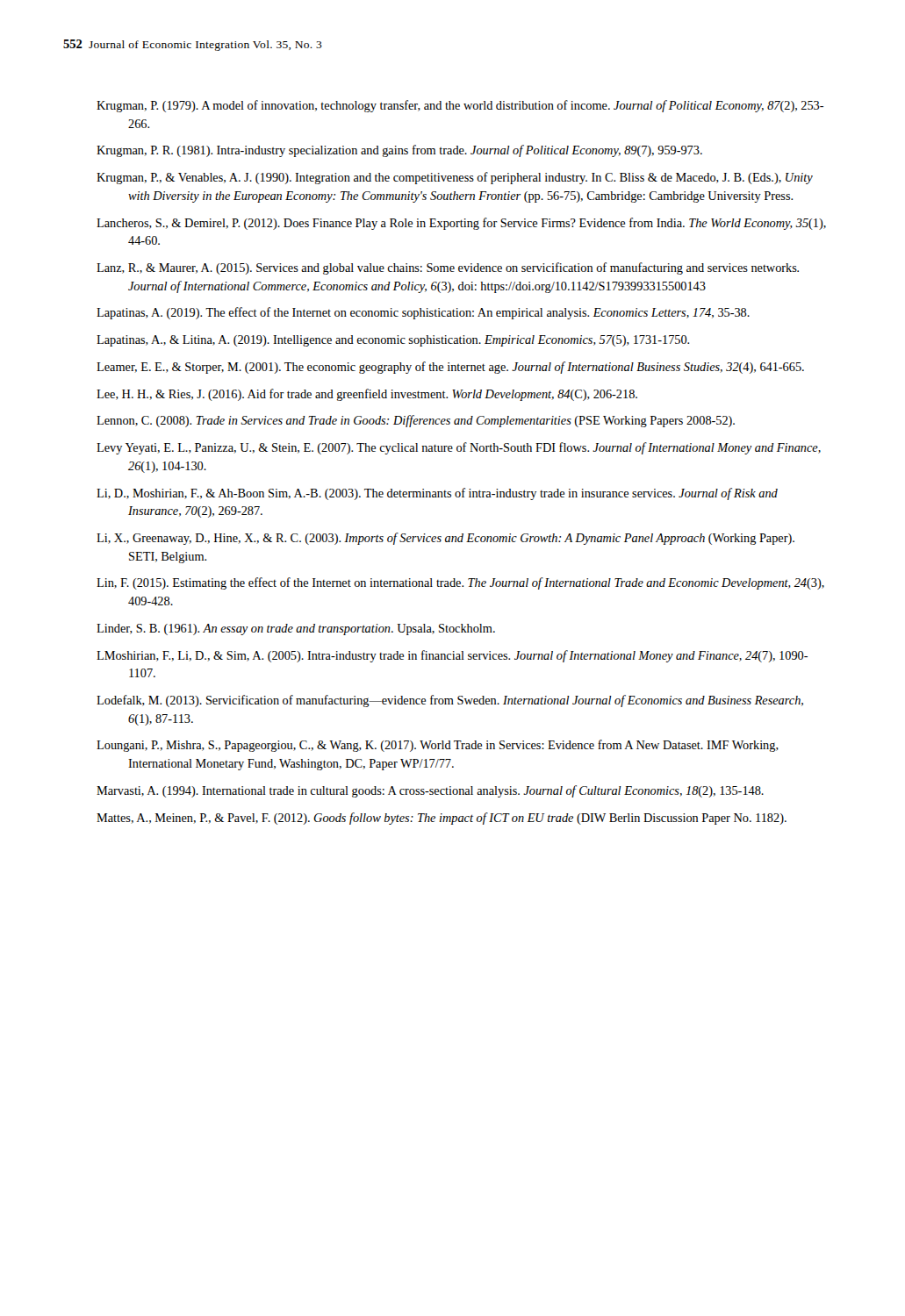Viewport: 905px width, 1316px height.
Task: Locate the list item that says "Krugman, P. R."
Action: pos(400,150)
